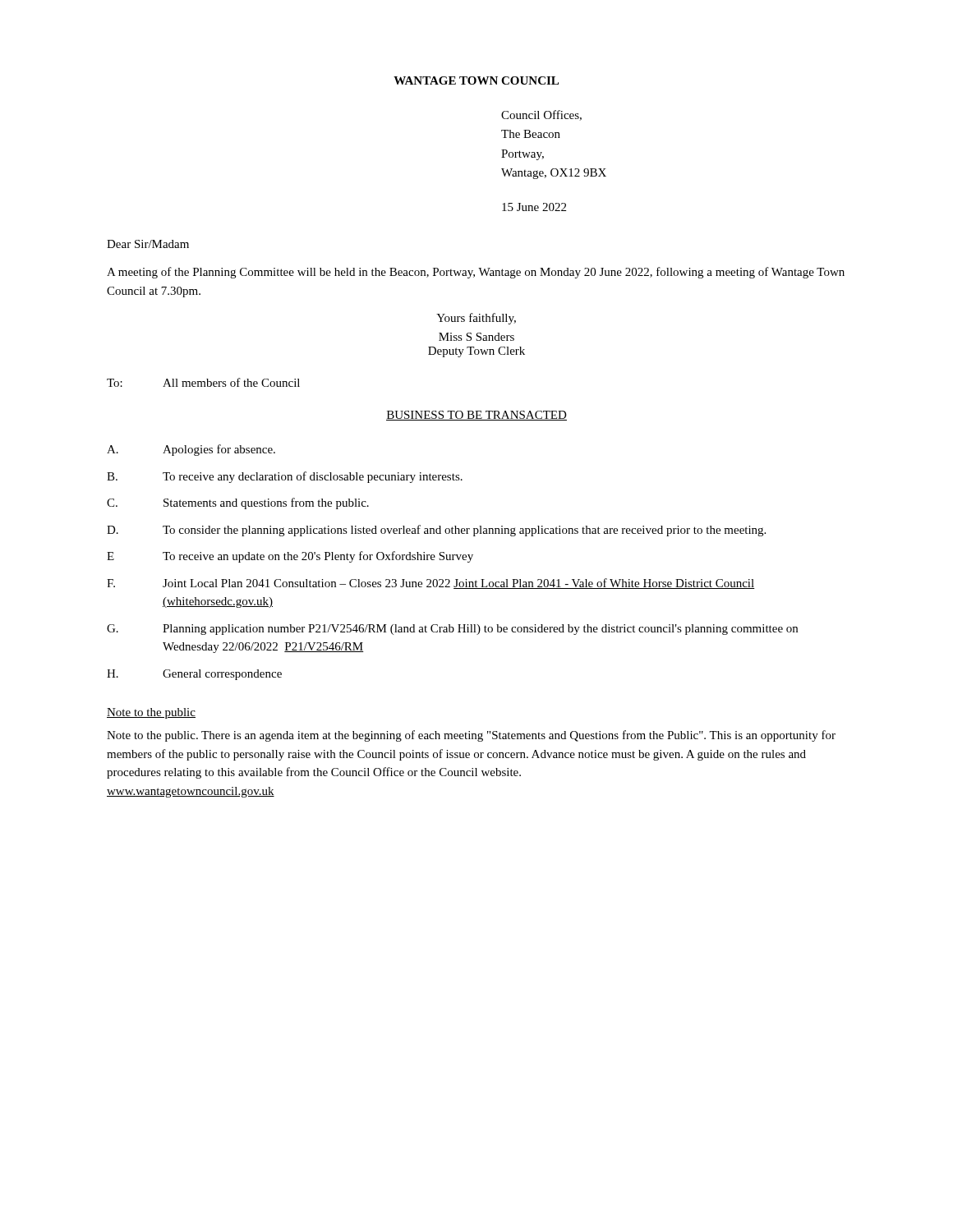Locate the title
953x1232 pixels.
(x=476, y=81)
